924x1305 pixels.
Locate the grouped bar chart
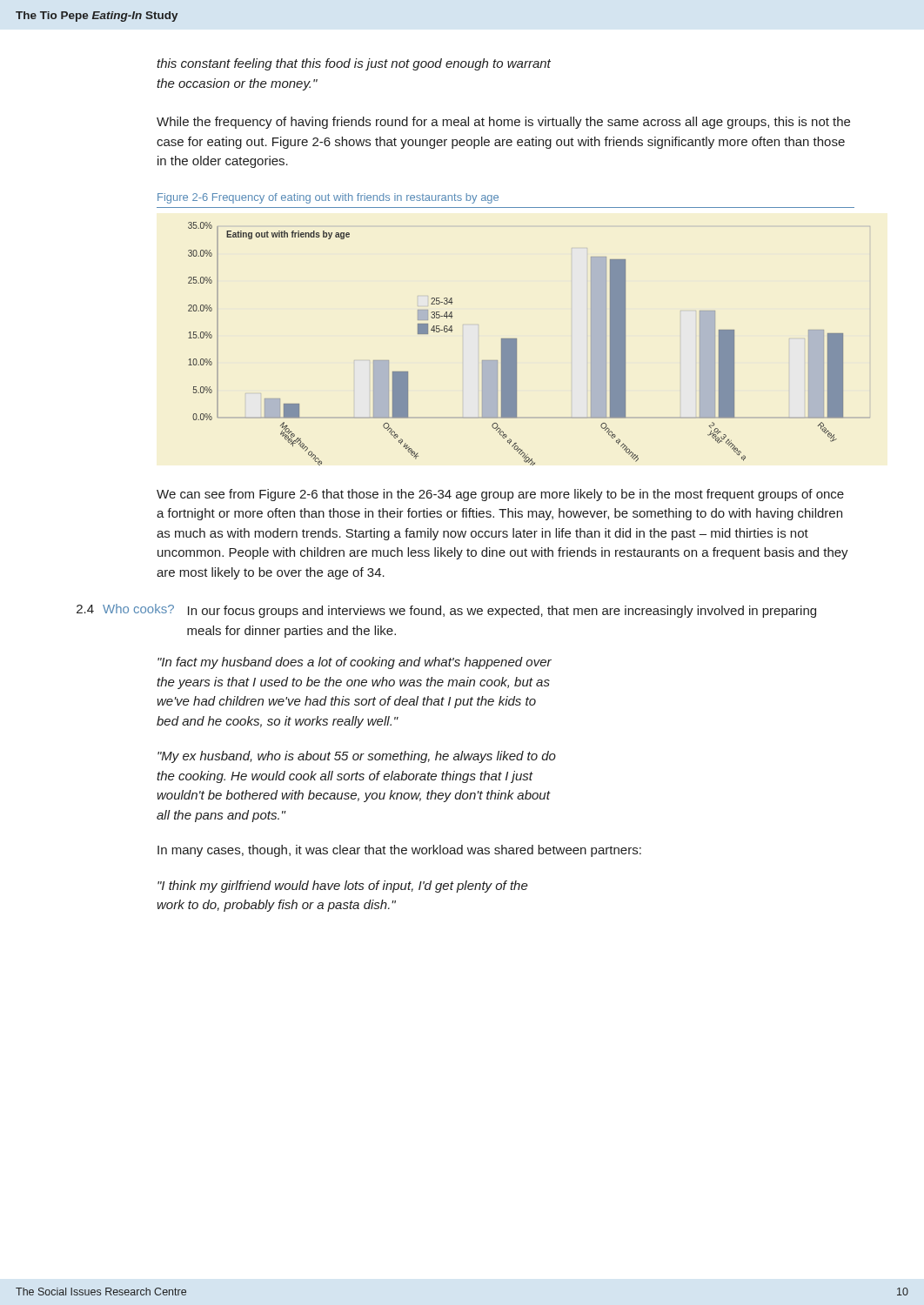[506, 339]
